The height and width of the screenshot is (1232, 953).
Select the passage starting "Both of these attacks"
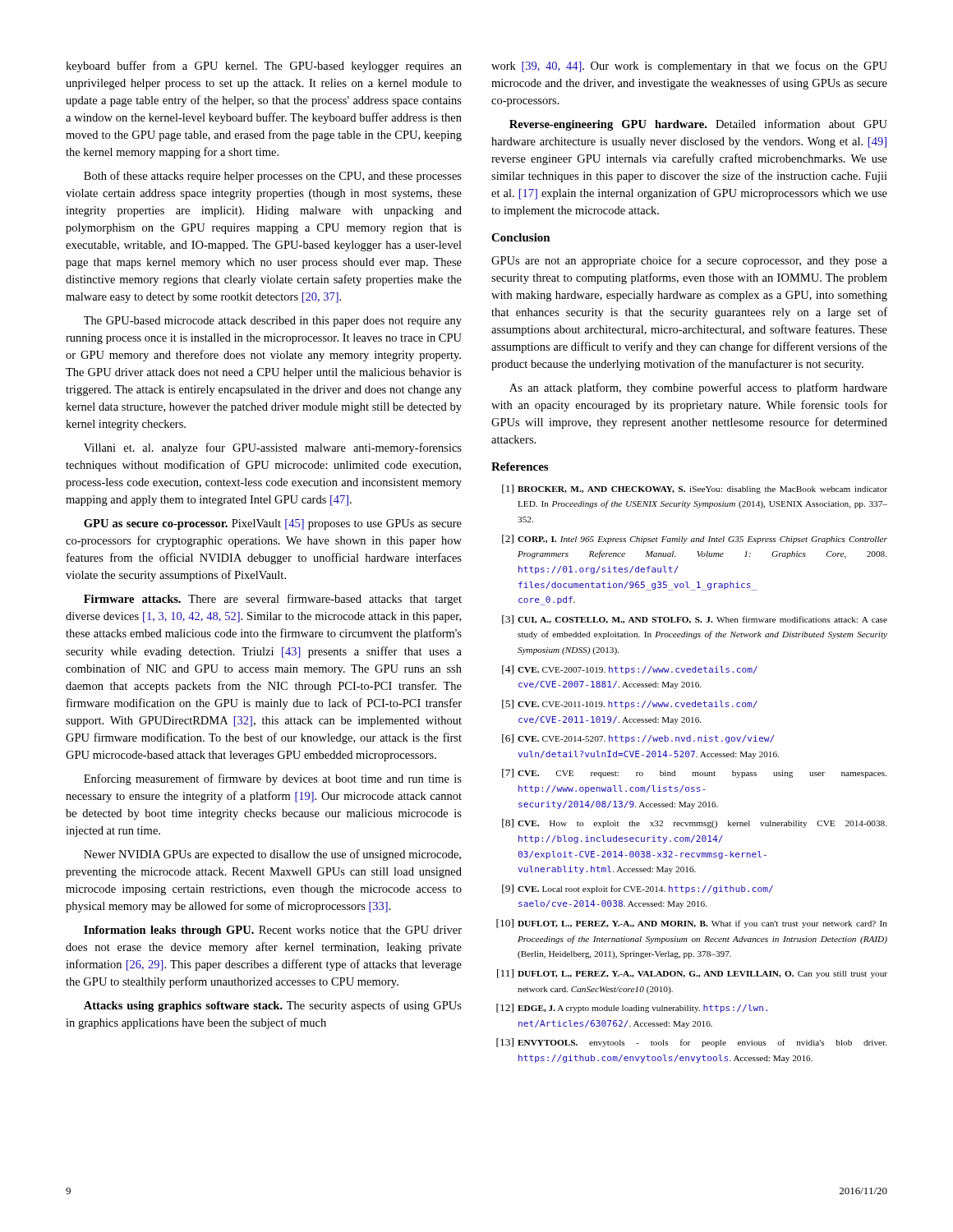point(264,237)
